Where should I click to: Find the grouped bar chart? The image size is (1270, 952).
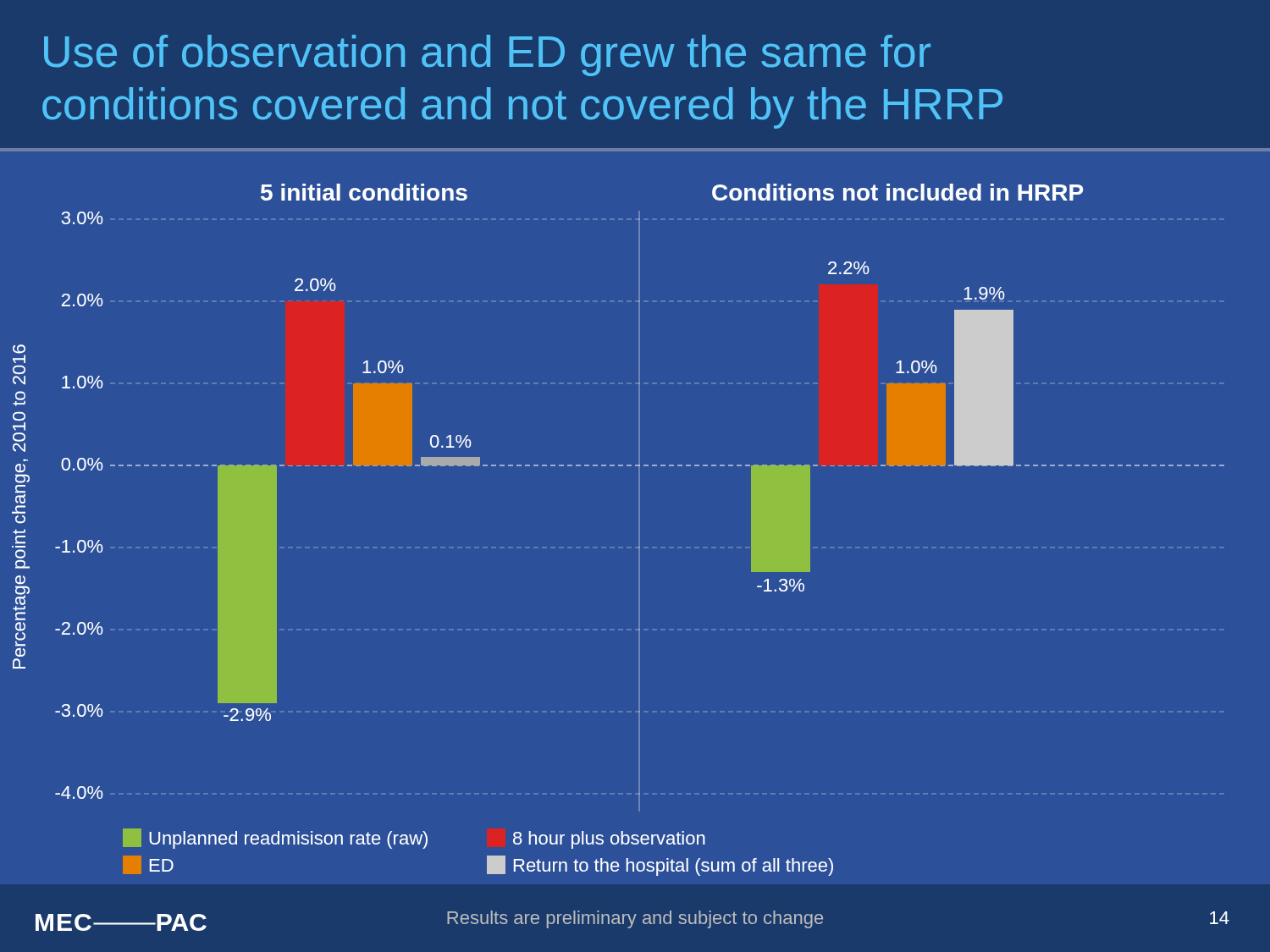click(635, 518)
